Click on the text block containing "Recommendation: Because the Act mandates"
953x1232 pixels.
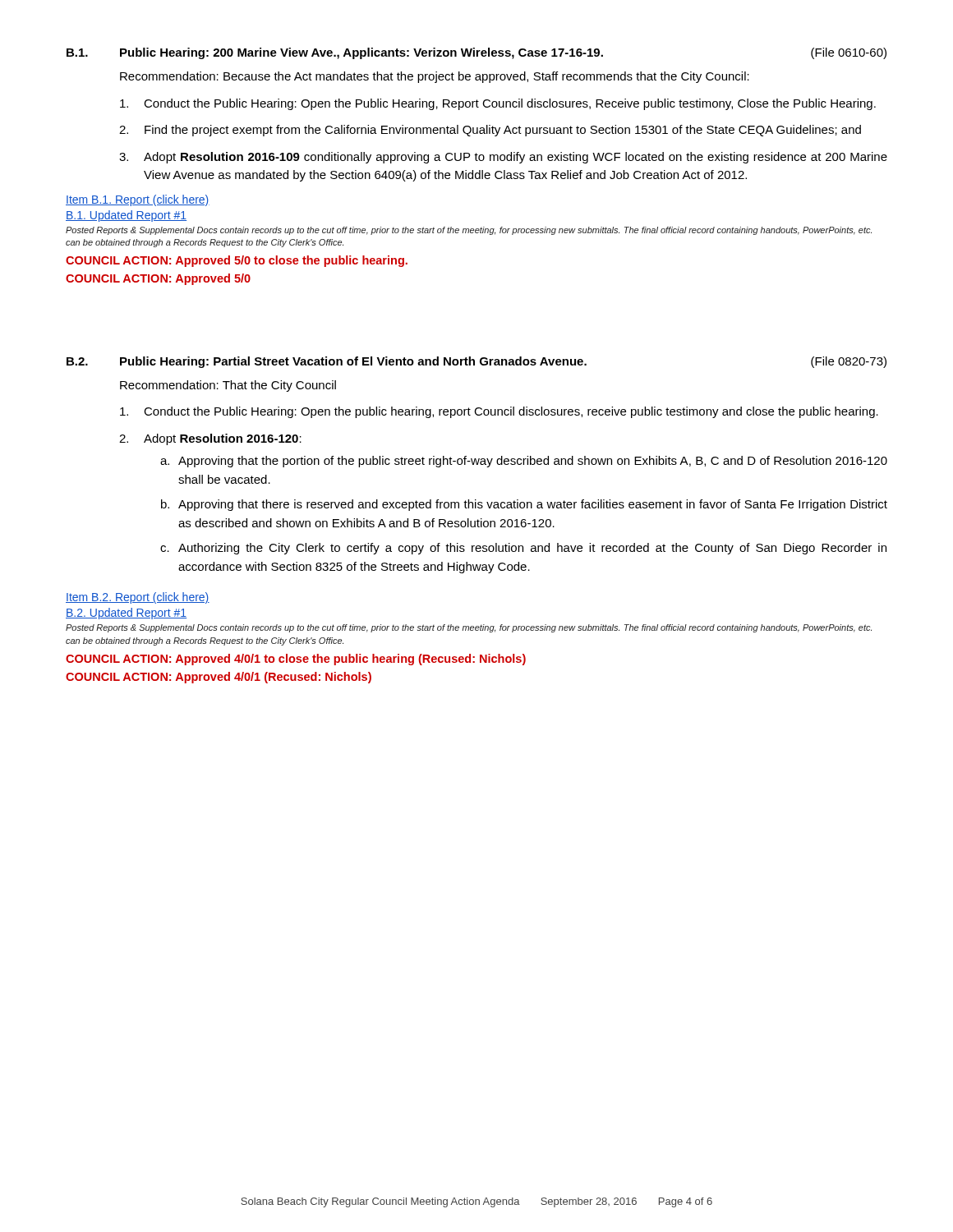pyautogui.click(x=434, y=76)
